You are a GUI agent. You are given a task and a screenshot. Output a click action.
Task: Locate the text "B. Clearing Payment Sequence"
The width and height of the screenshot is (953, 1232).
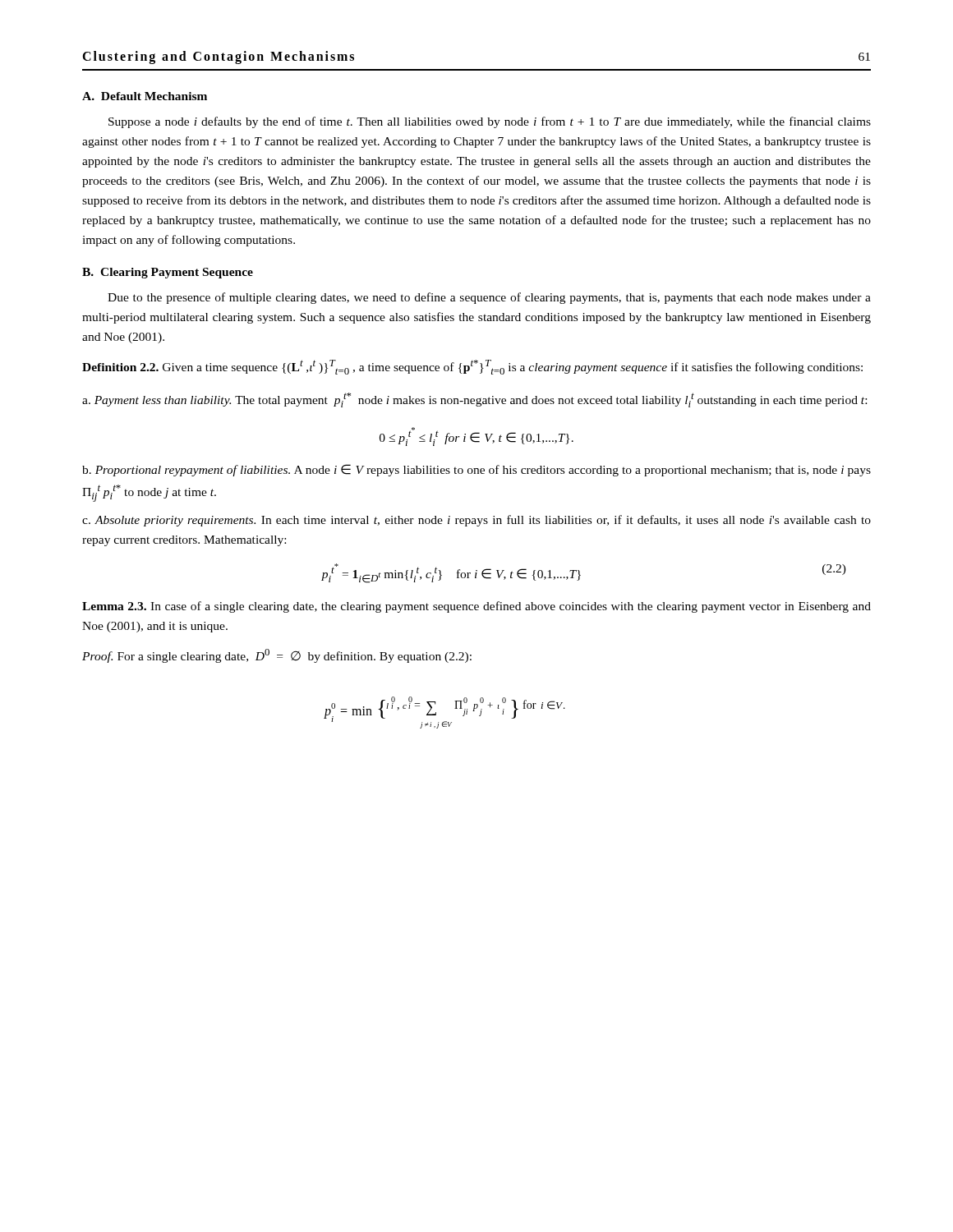click(x=168, y=272)
